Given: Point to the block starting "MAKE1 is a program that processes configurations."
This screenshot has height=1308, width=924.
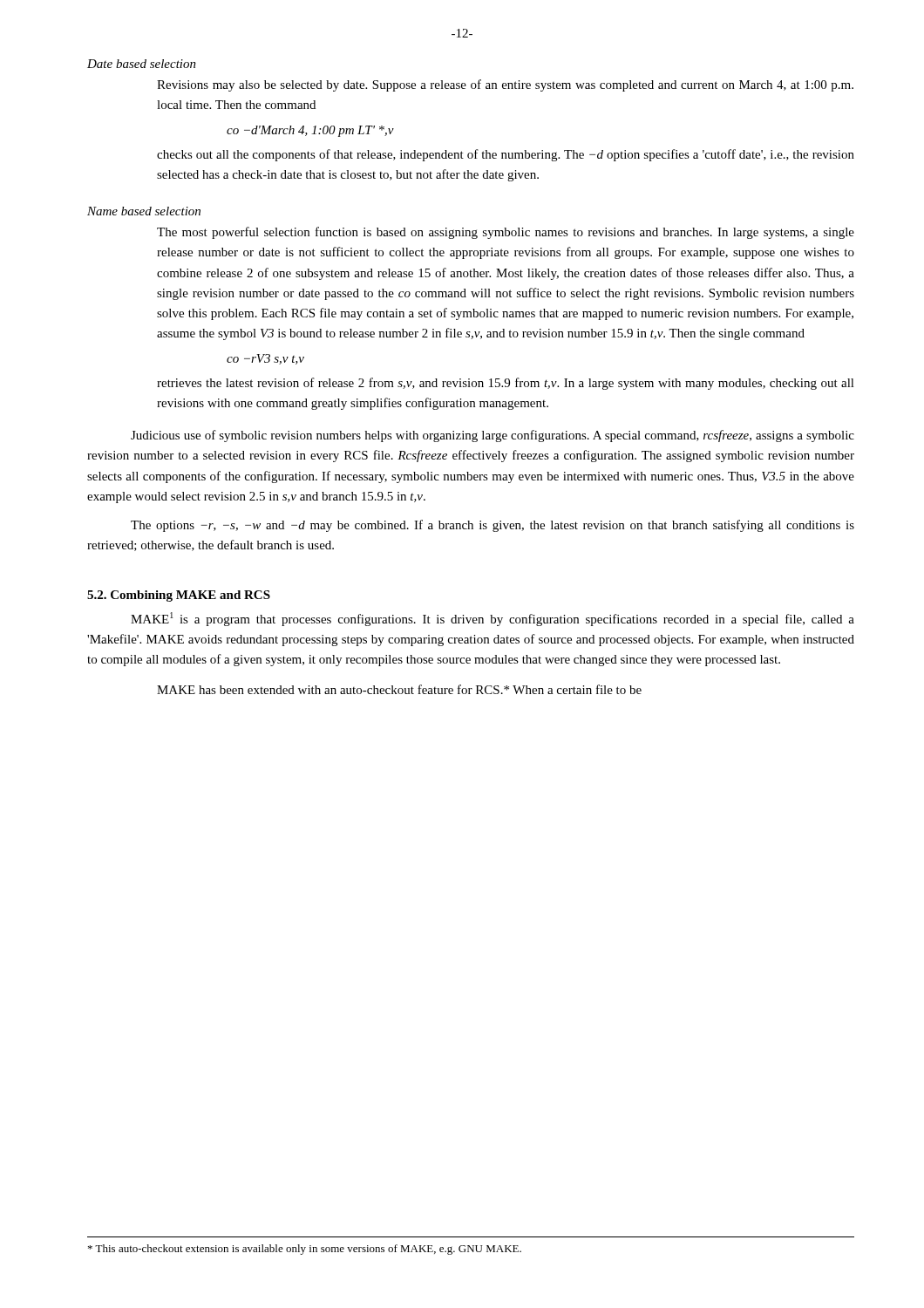Looking at the screenshot, I should pos(471,638).
